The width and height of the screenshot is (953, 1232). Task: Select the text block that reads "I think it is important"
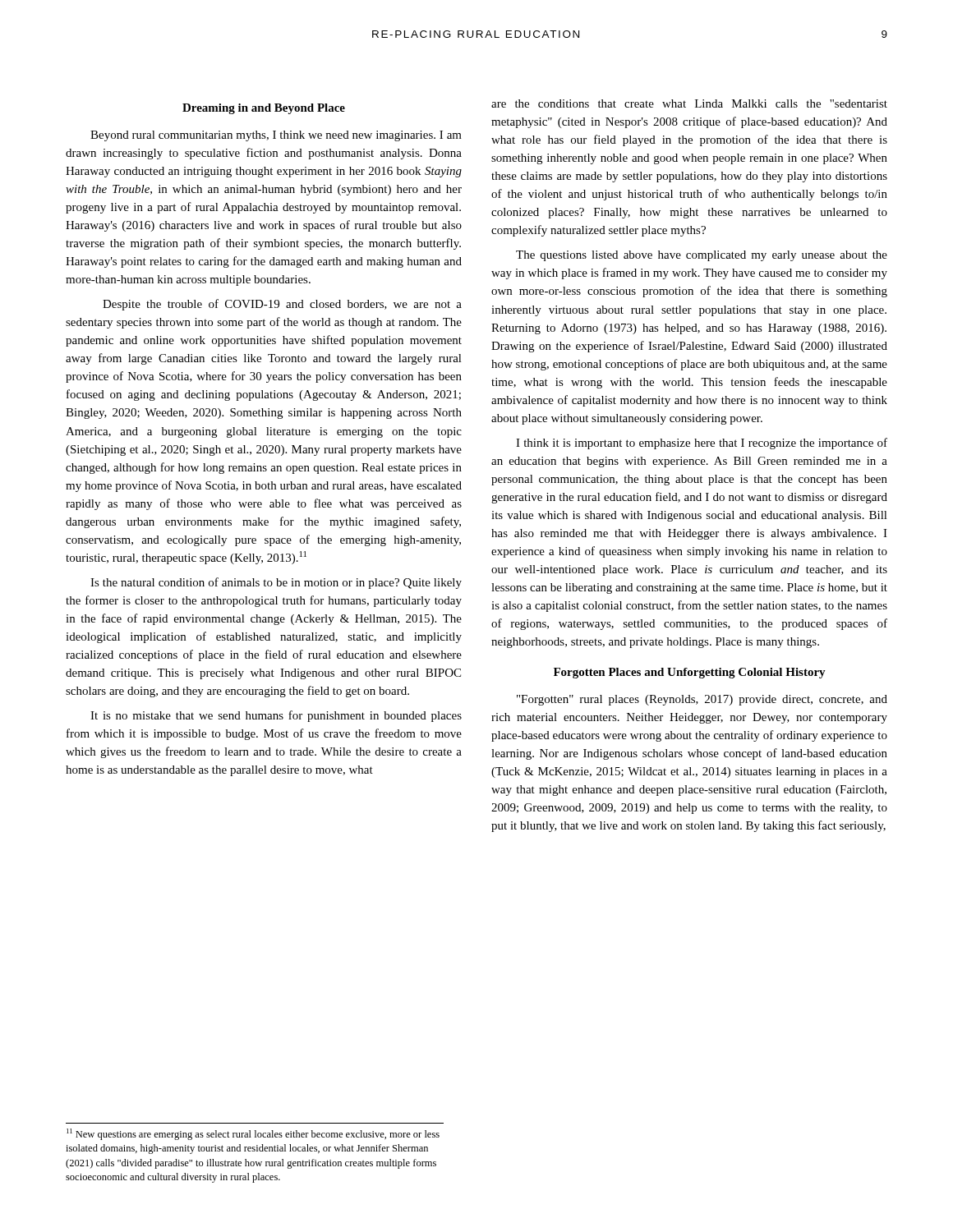[x=689, y=542]
